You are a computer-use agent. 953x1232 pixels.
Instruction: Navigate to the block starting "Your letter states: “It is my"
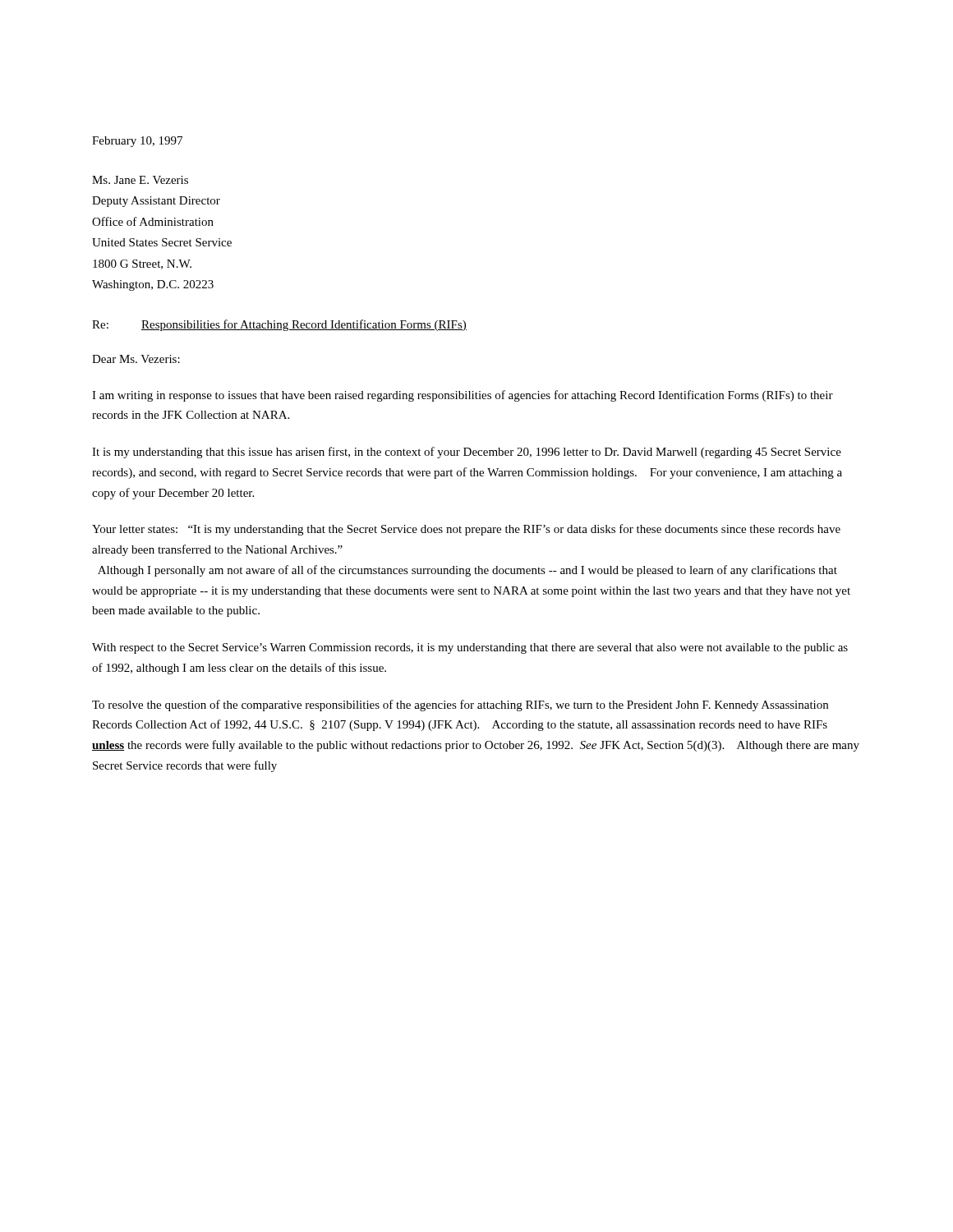[471, 570]
